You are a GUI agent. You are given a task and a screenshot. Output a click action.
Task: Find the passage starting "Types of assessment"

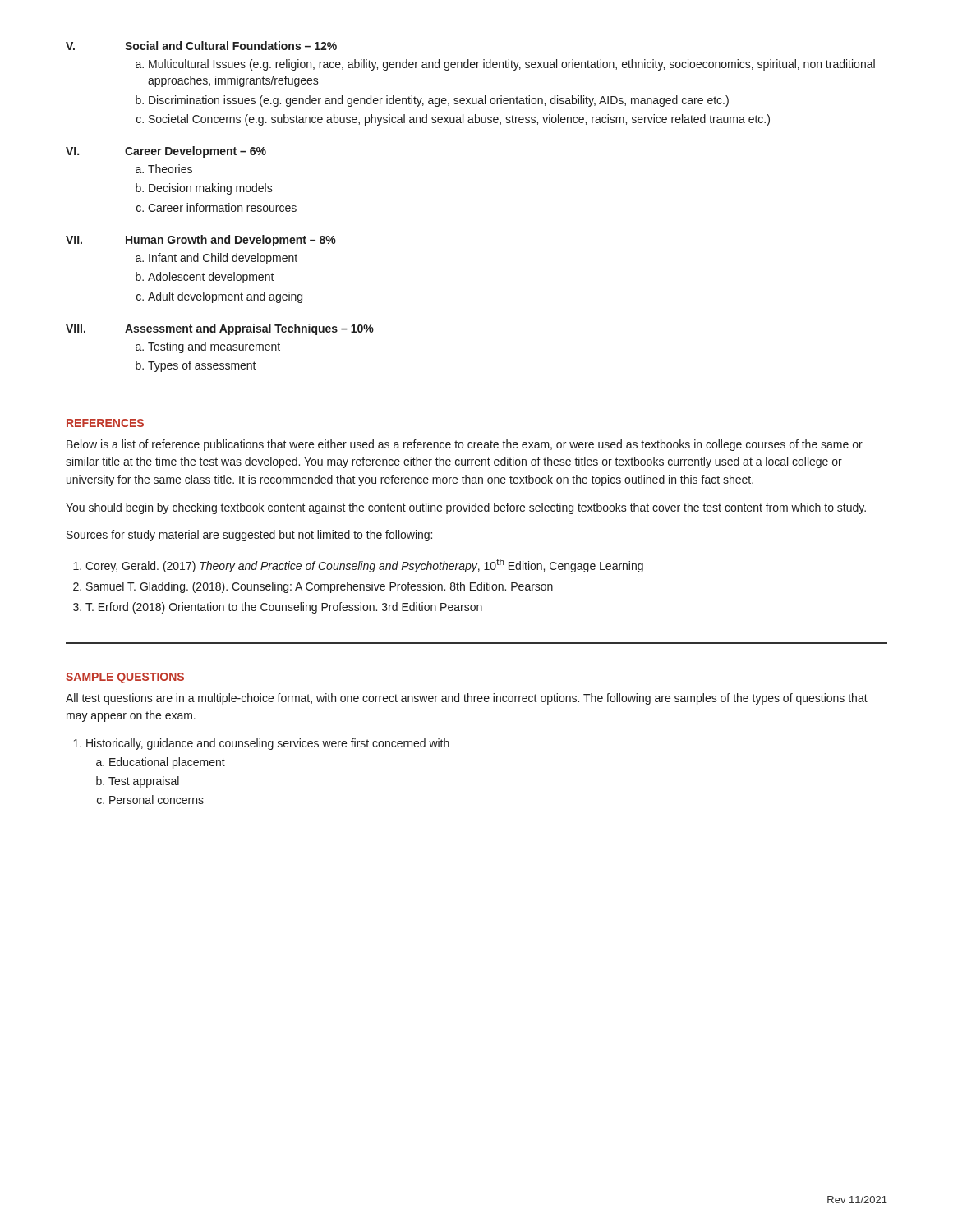coord(202,366)
